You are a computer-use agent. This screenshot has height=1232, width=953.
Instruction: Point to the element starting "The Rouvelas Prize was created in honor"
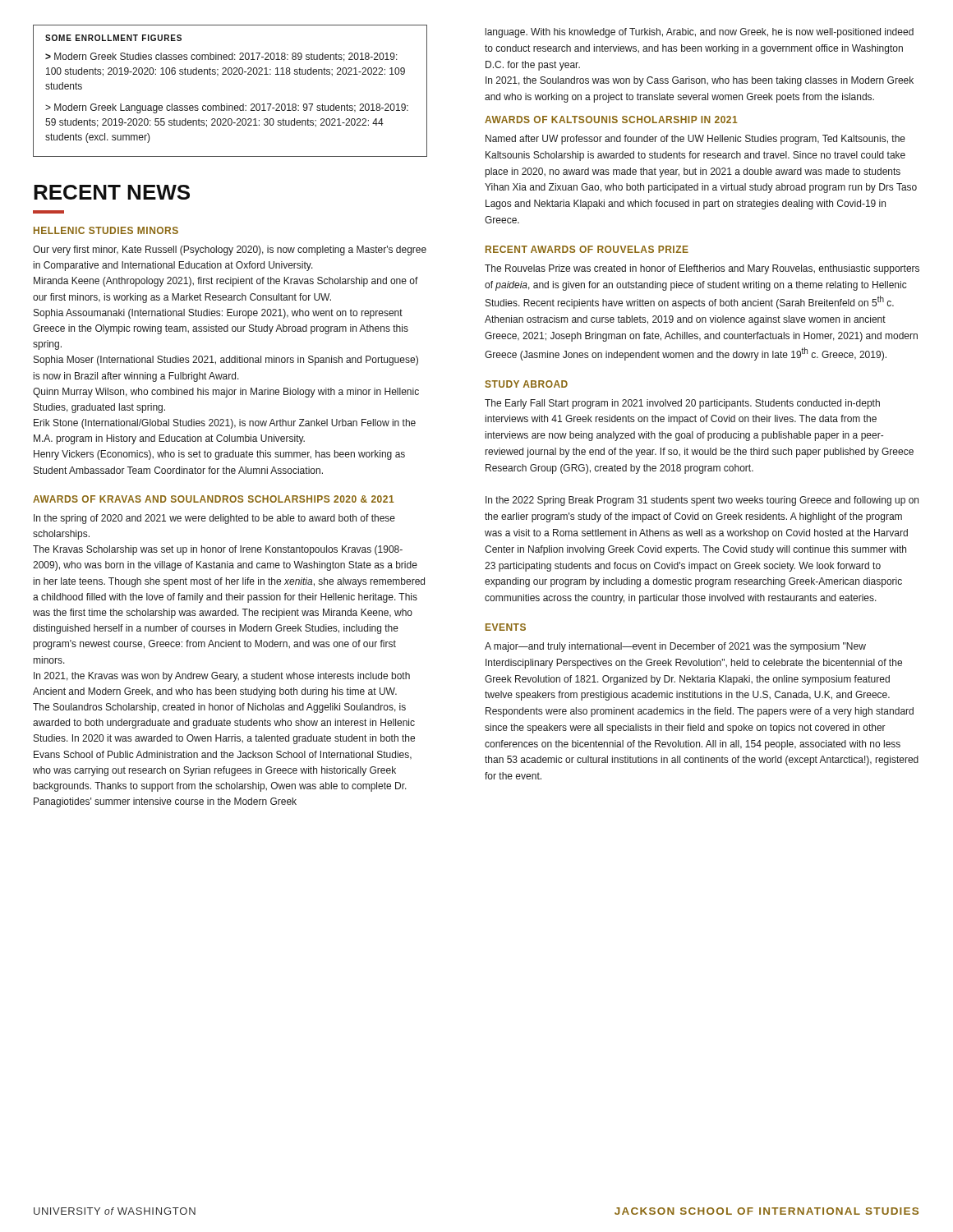pyautogui.click(x=702, y=312)
